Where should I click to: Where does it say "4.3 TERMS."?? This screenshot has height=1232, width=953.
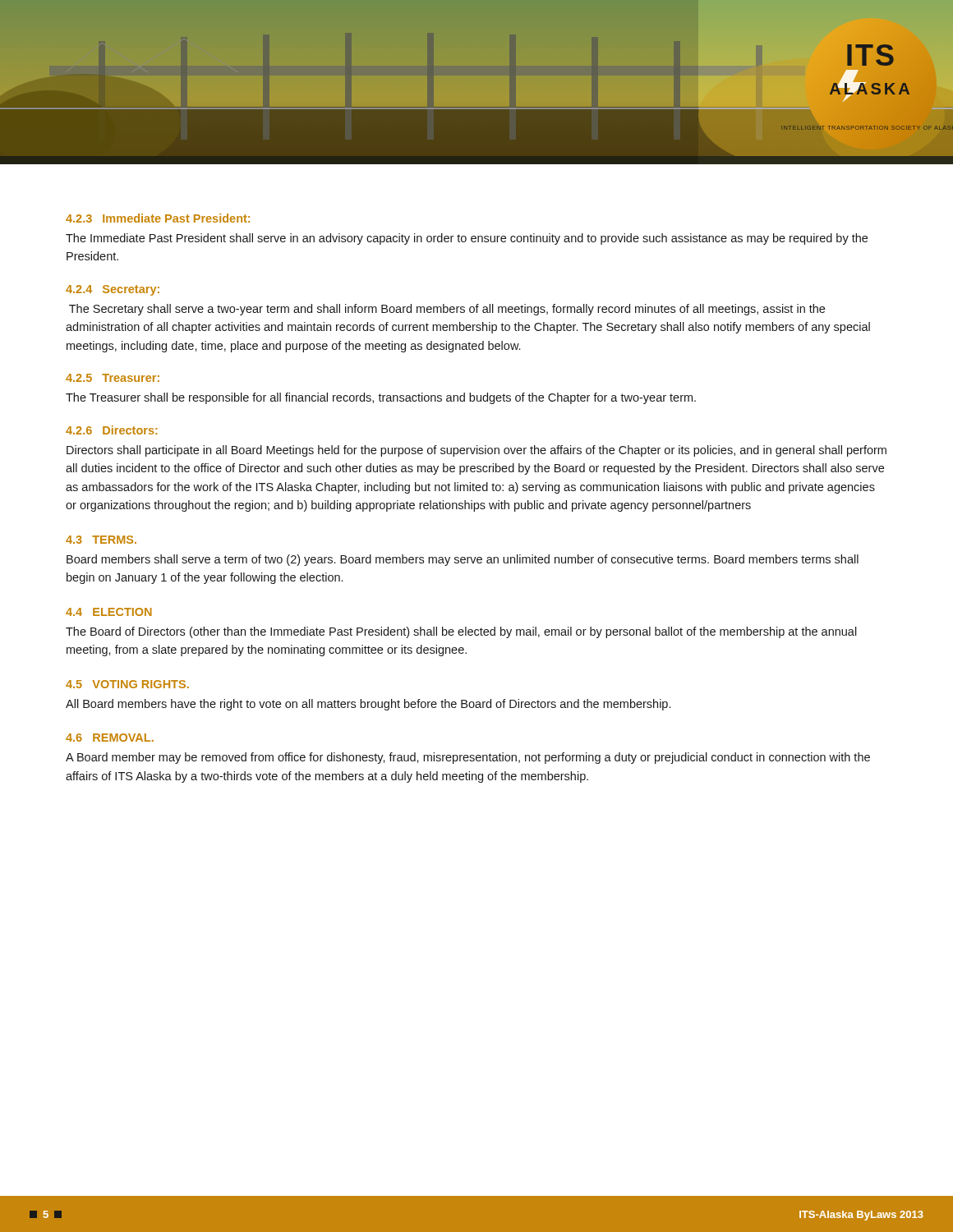[101, 539]
